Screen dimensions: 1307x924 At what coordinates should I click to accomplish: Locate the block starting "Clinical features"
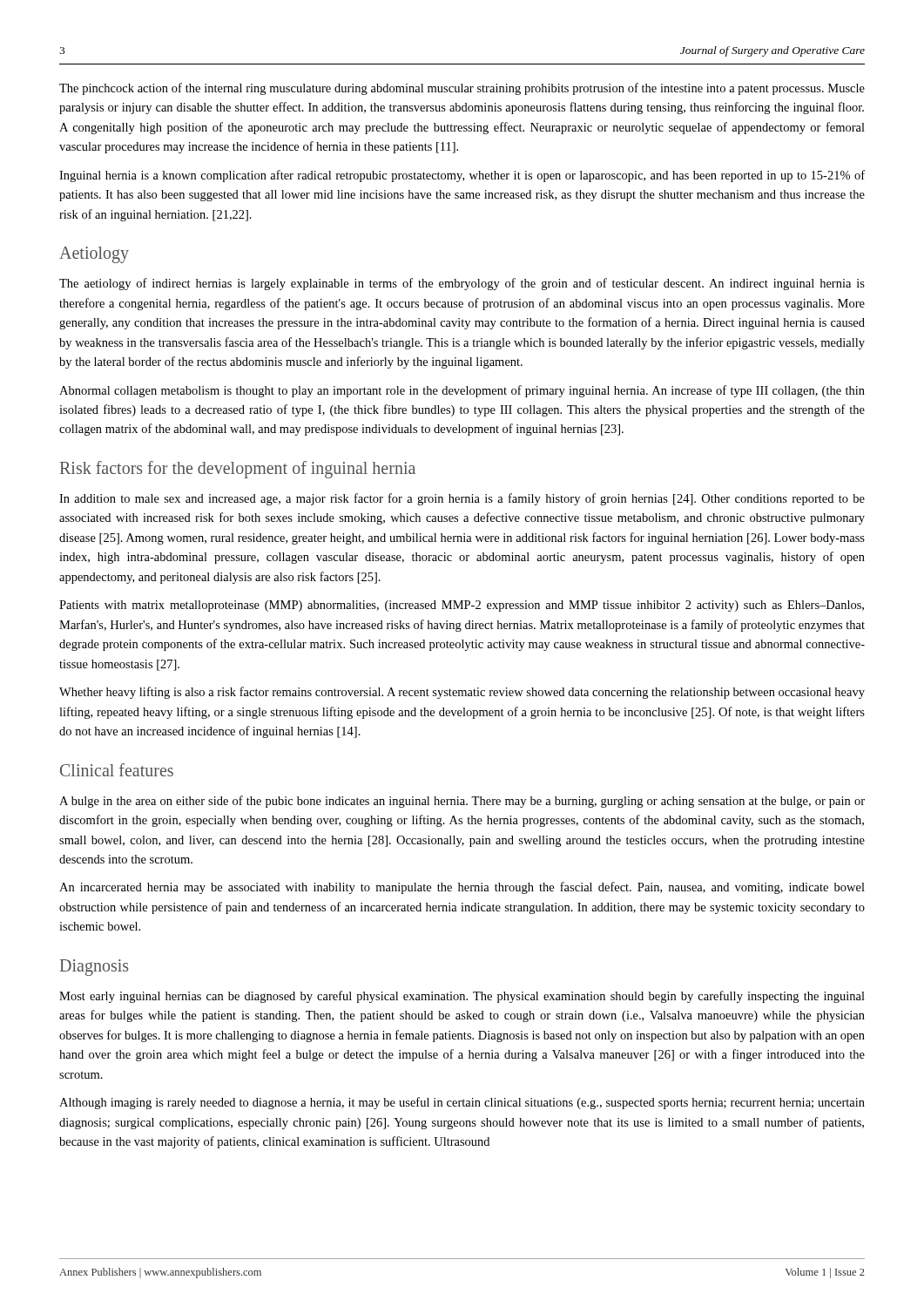(117, 770)
